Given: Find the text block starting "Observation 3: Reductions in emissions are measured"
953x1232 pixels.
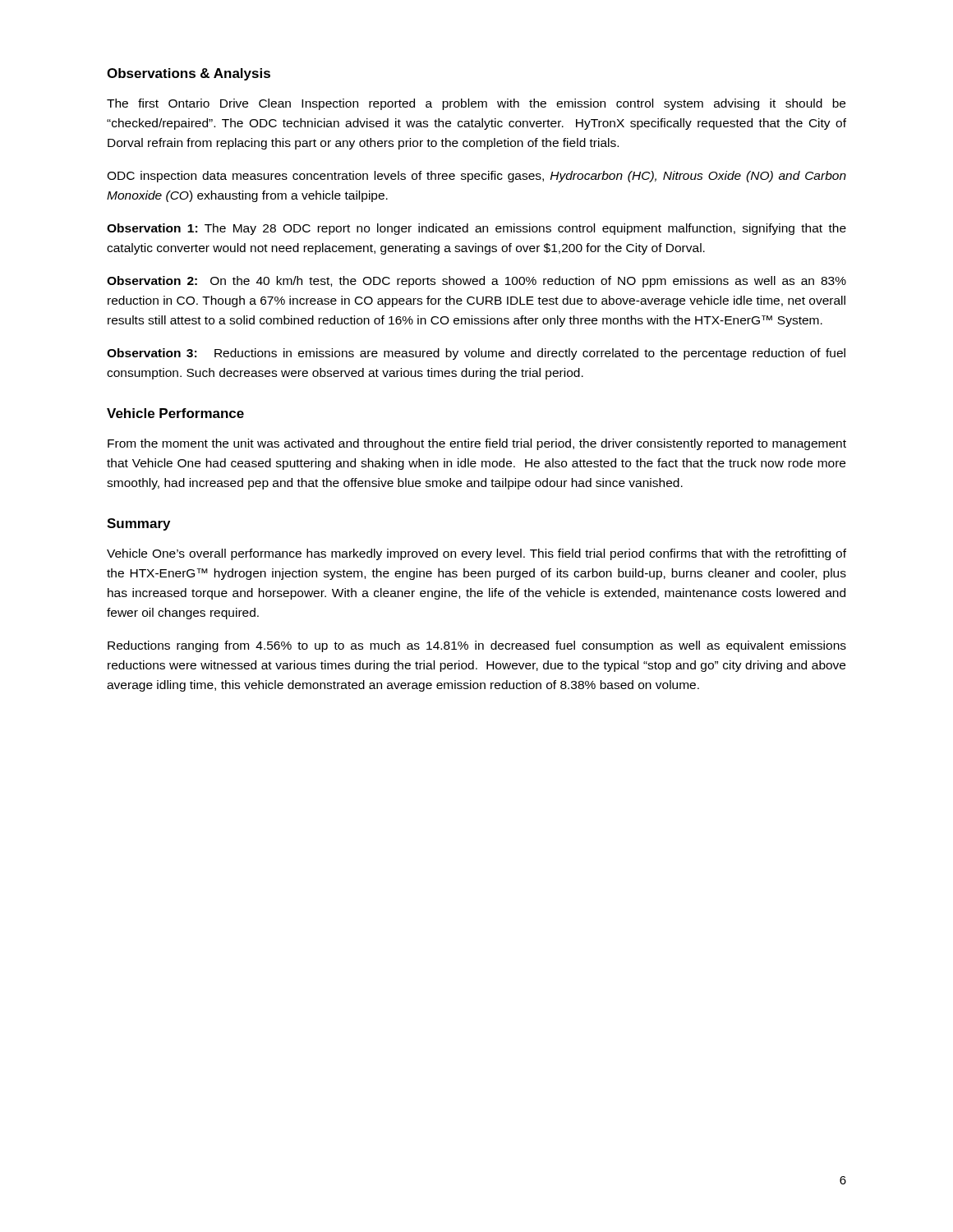Looking at the screenshot, I should click(476, 363).
